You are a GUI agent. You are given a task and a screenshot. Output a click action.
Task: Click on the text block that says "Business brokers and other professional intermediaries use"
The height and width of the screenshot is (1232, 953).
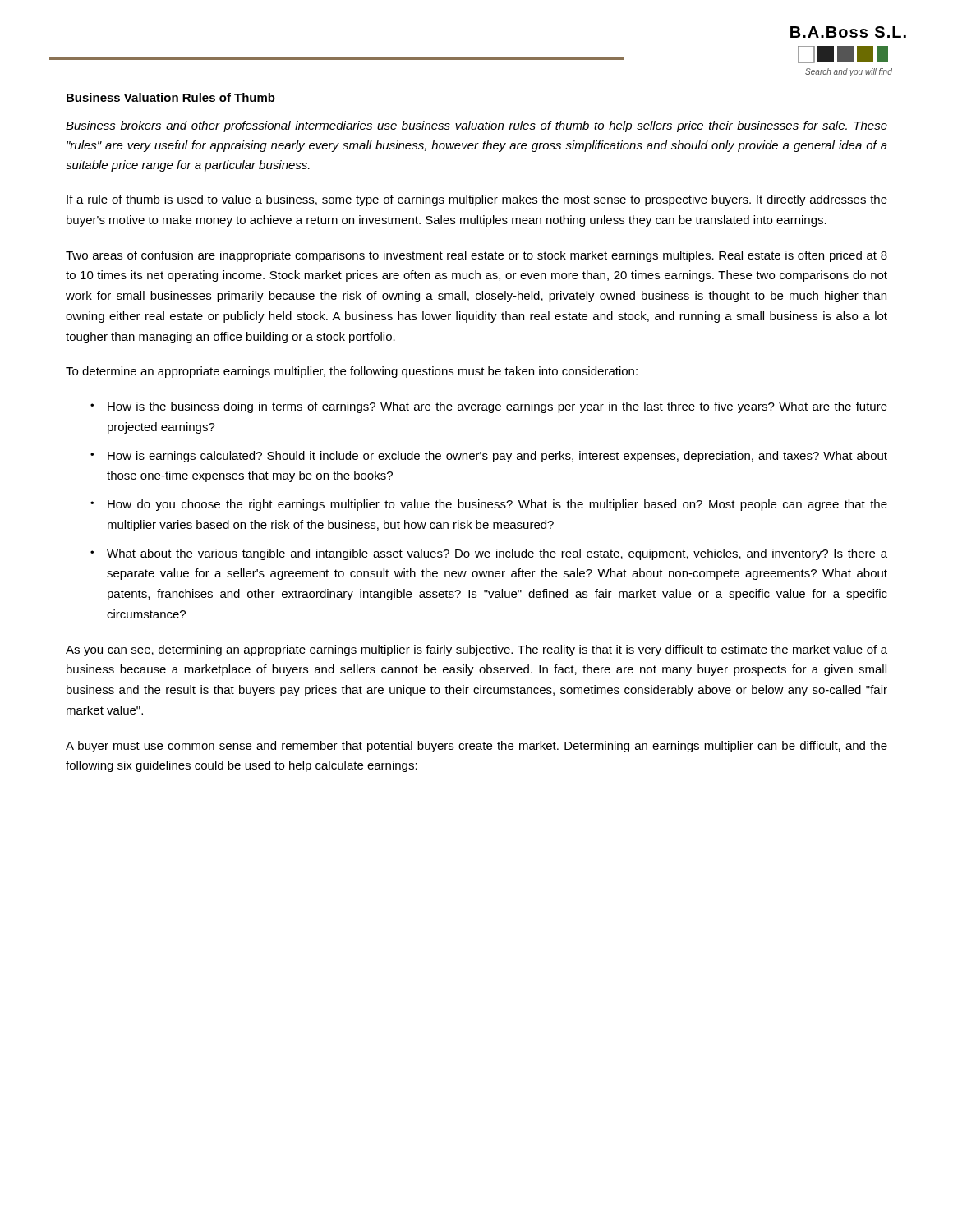(476, 145)
